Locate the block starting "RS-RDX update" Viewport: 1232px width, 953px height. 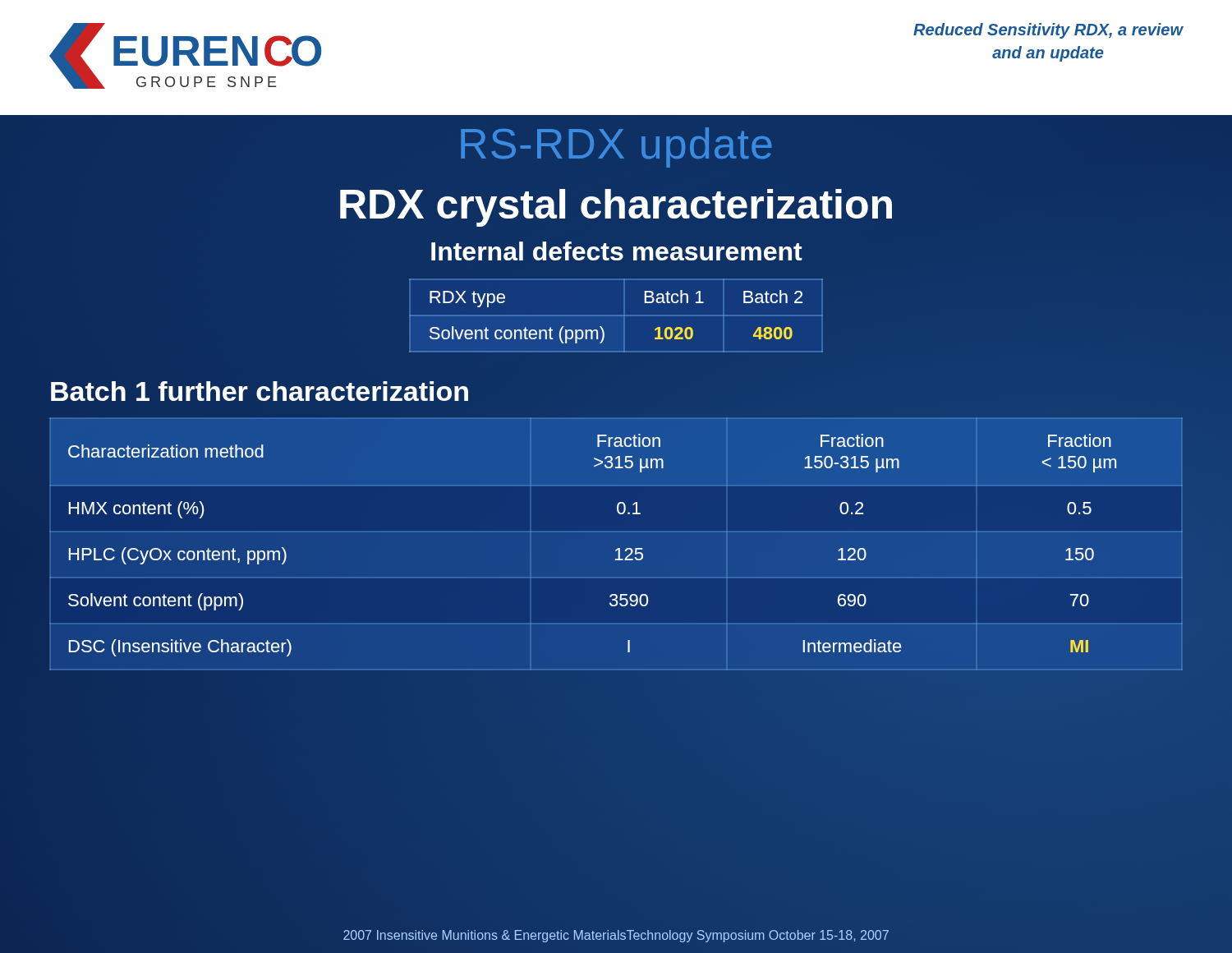pos(616,144)
